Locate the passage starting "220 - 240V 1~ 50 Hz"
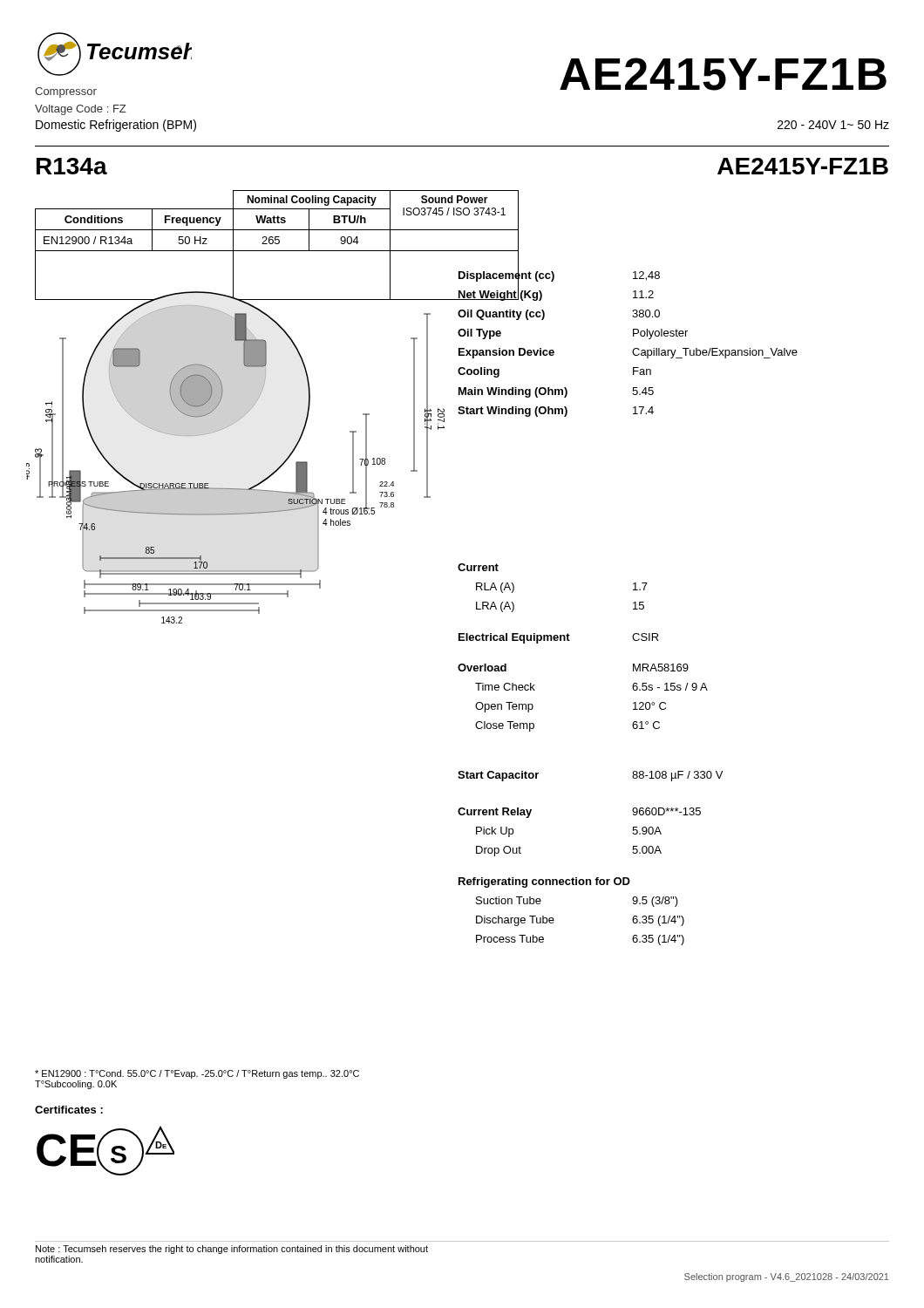Screen dimensions: 1308x924 pyautogui.click(x=833, y=125)
